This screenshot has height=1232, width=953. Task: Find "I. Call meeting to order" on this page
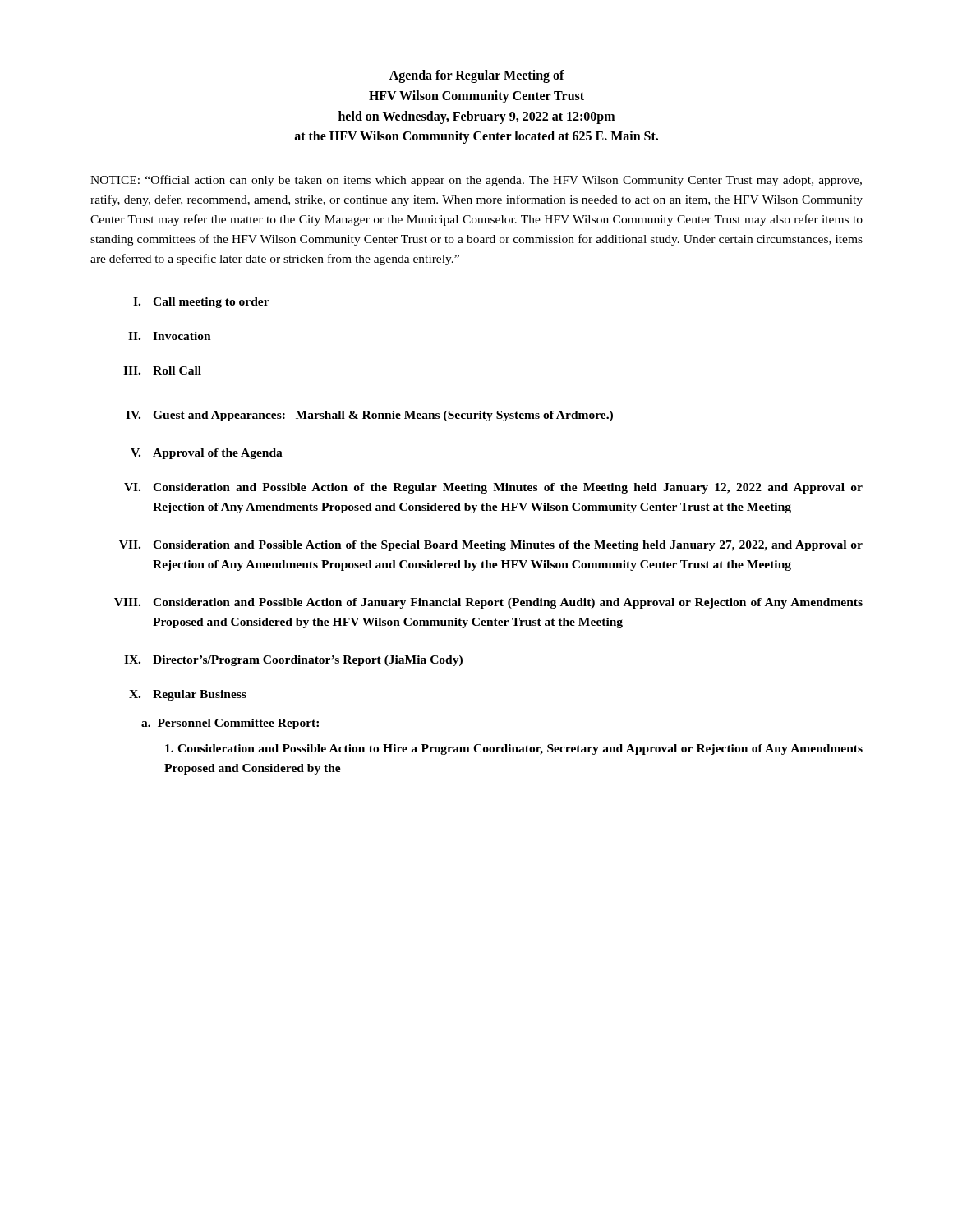(x=201, y=303)
